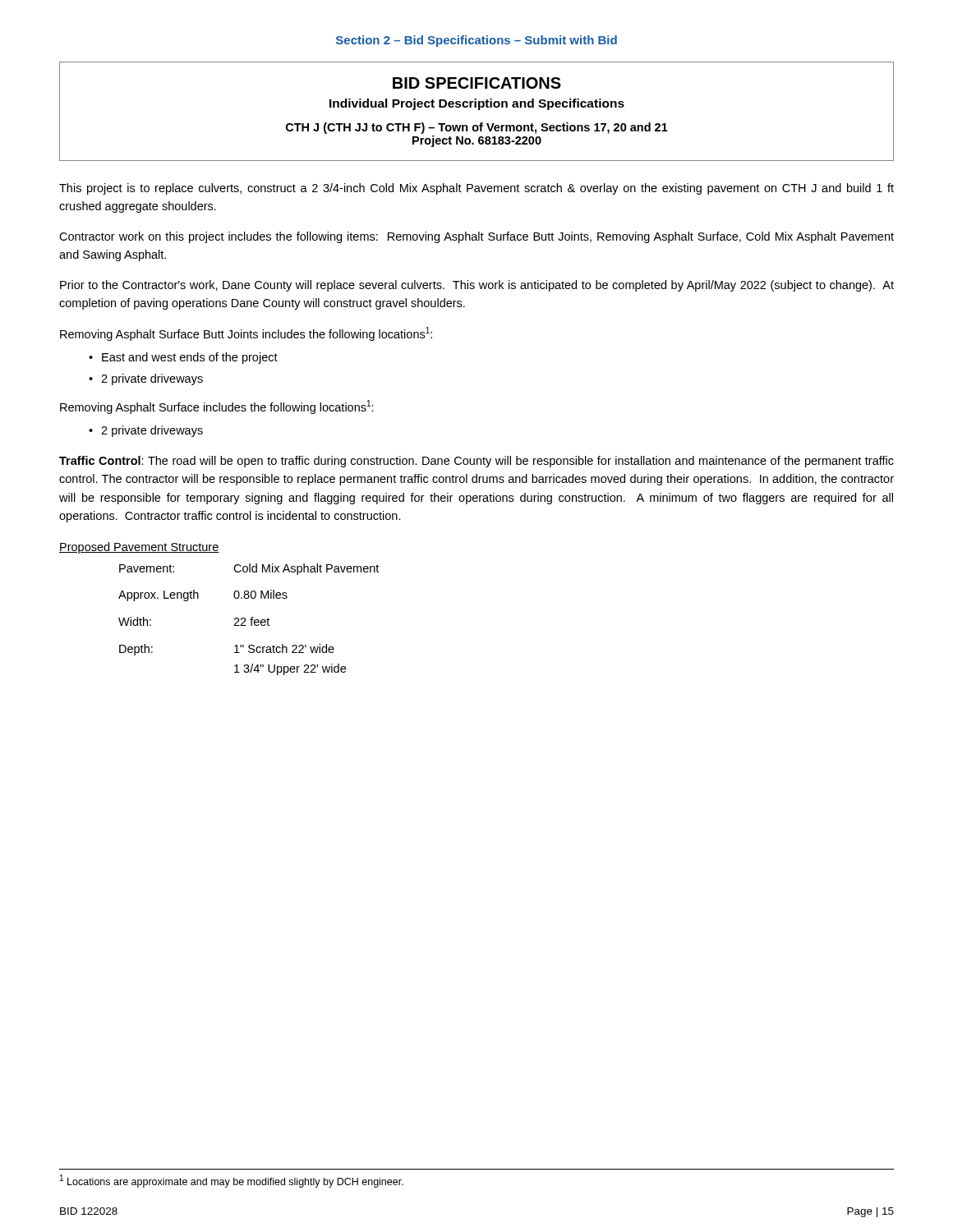Locate the text block that says "This project is to replace culverts,"

[476, 197]
